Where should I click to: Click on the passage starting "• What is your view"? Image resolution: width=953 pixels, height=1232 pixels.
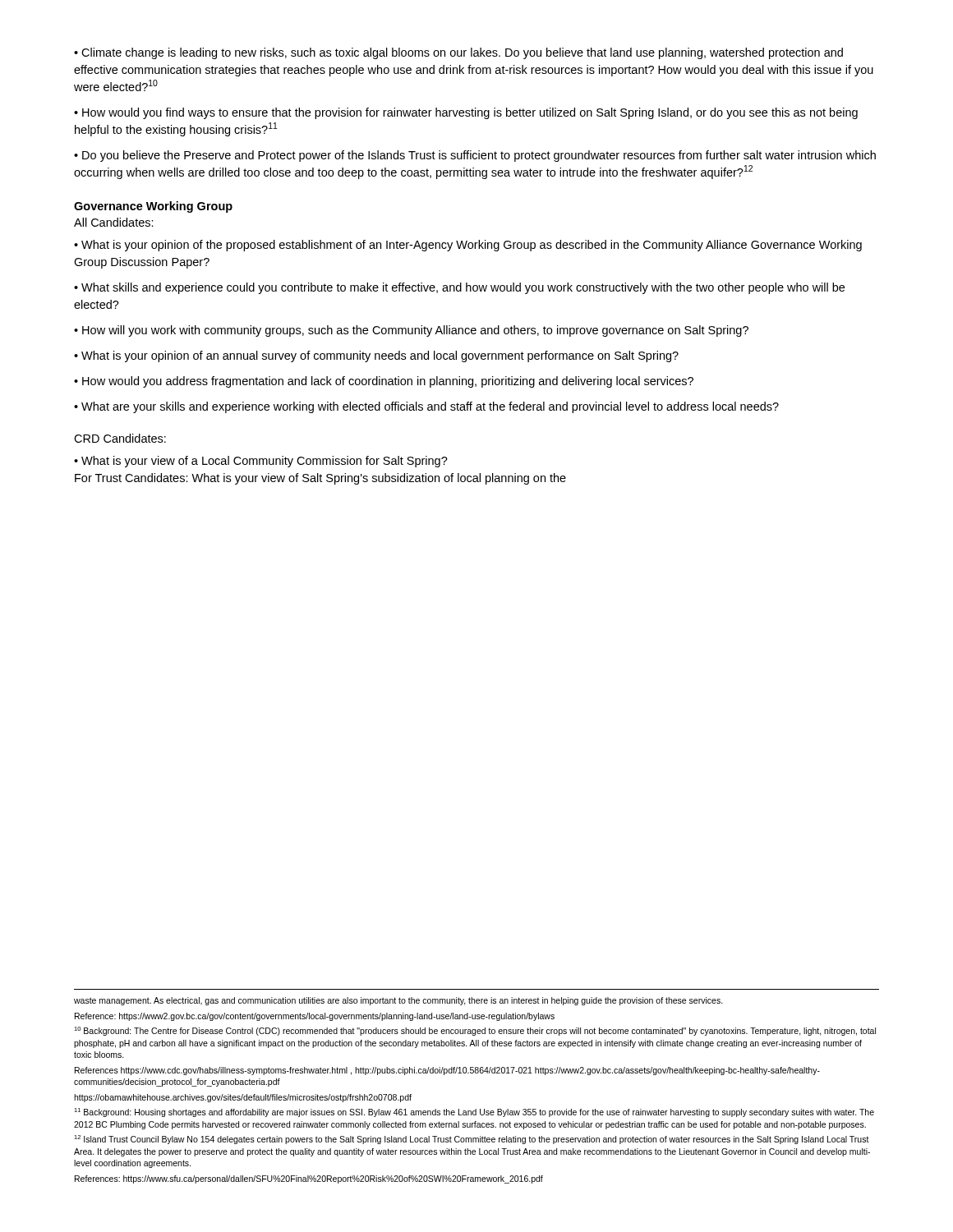(x=320, y=470)
